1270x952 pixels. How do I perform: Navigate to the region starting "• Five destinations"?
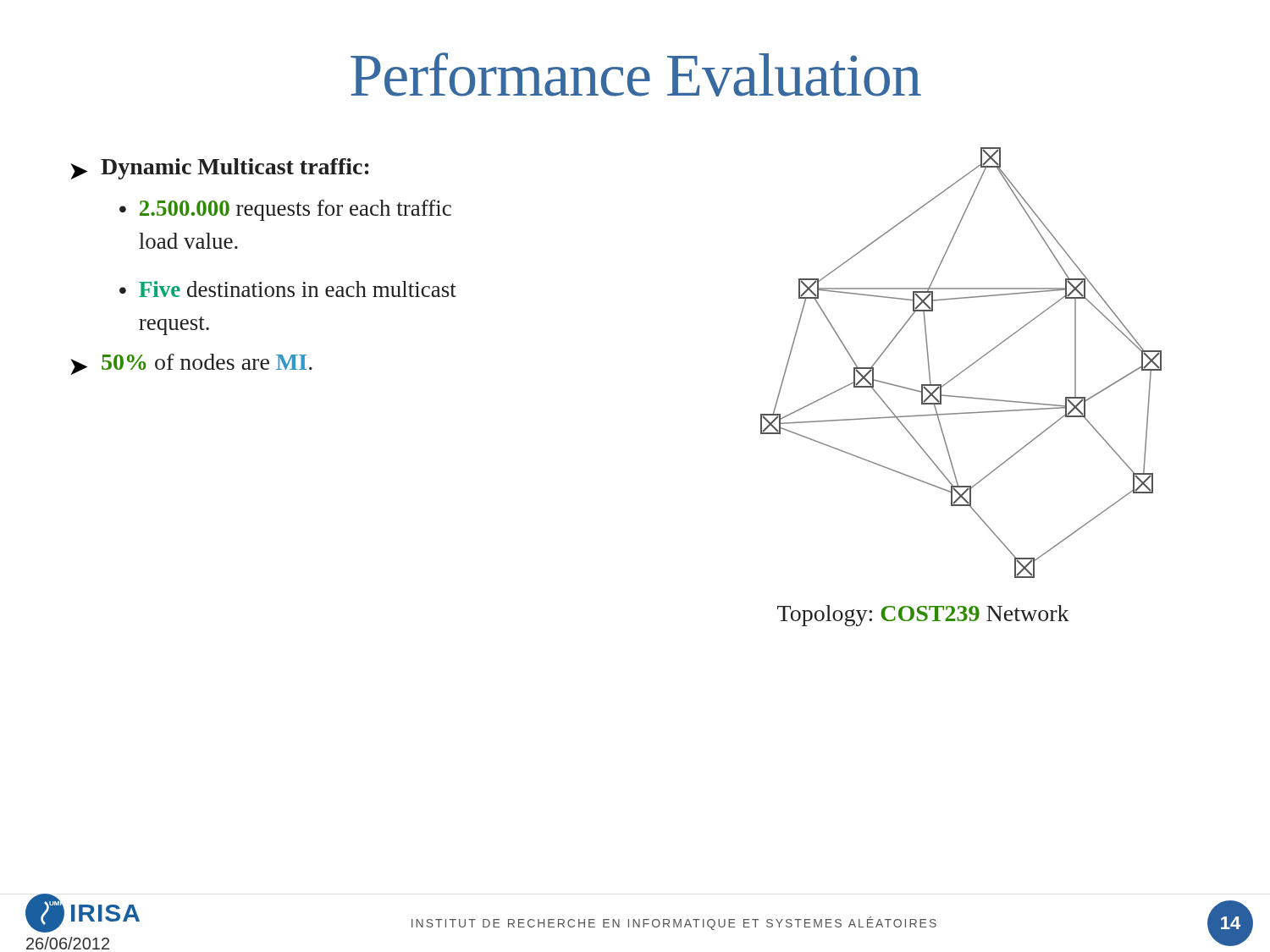click(287, 307)
